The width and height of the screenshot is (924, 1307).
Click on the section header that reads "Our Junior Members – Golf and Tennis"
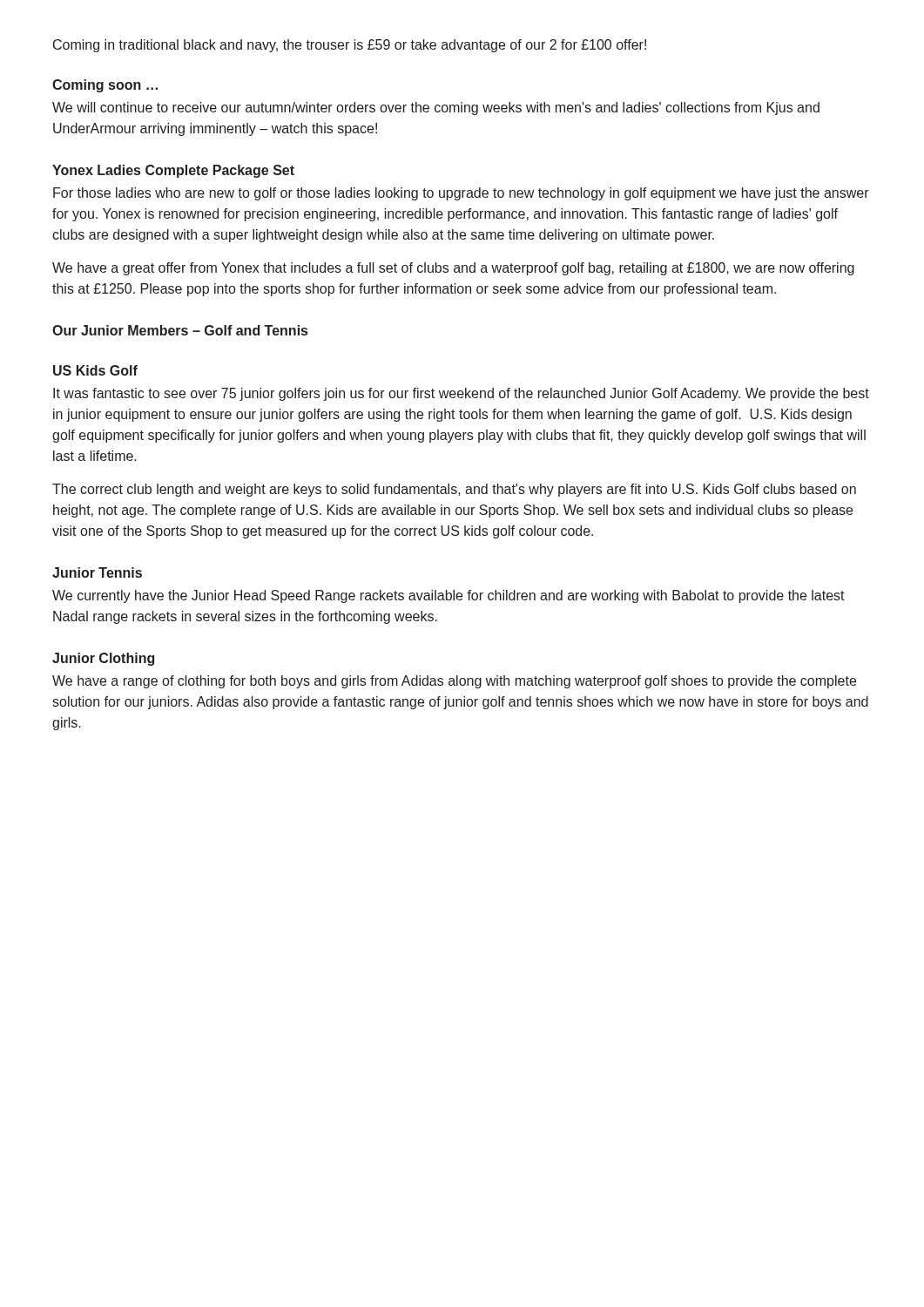180,331
